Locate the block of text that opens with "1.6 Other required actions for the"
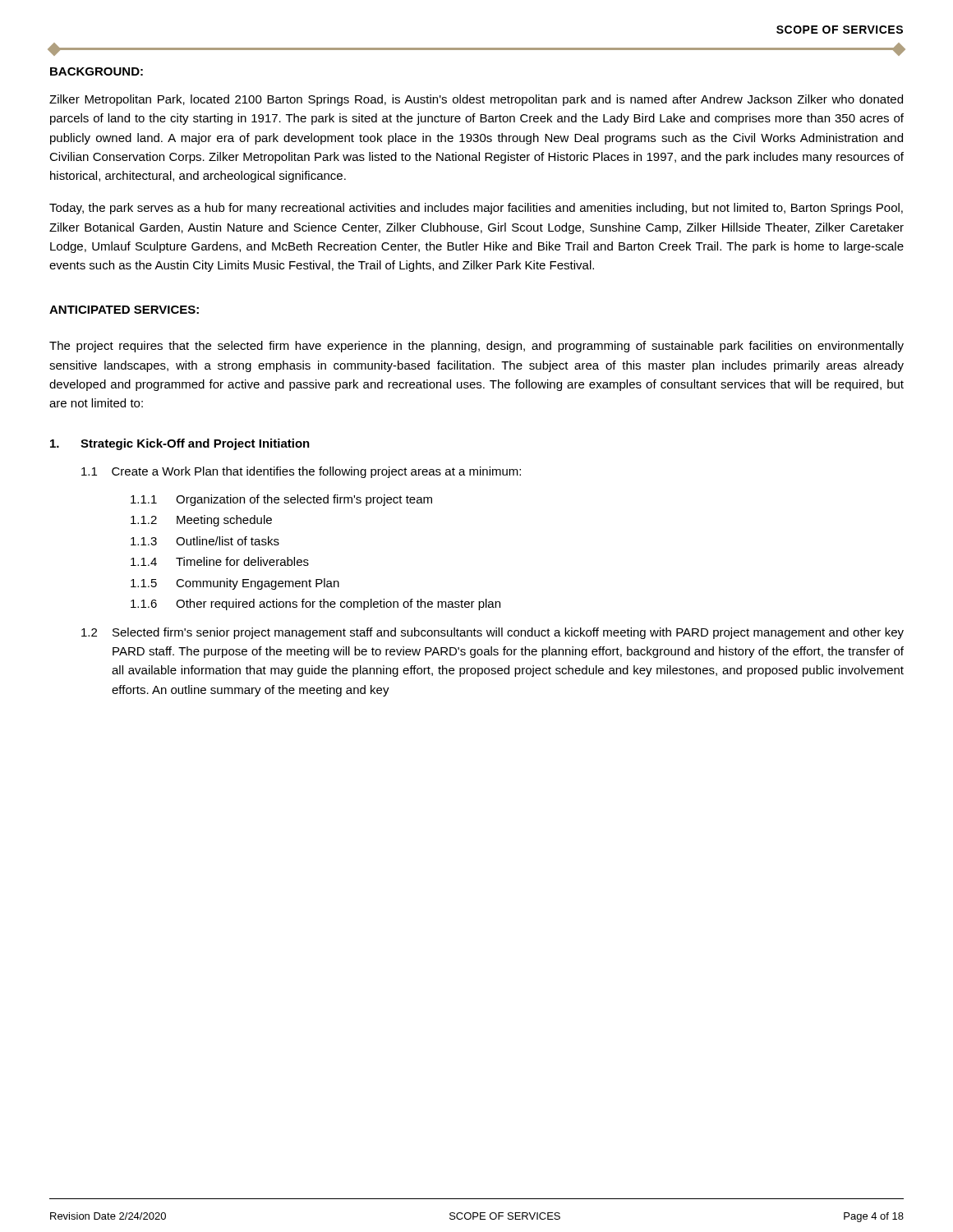 (x=315, y=604)
